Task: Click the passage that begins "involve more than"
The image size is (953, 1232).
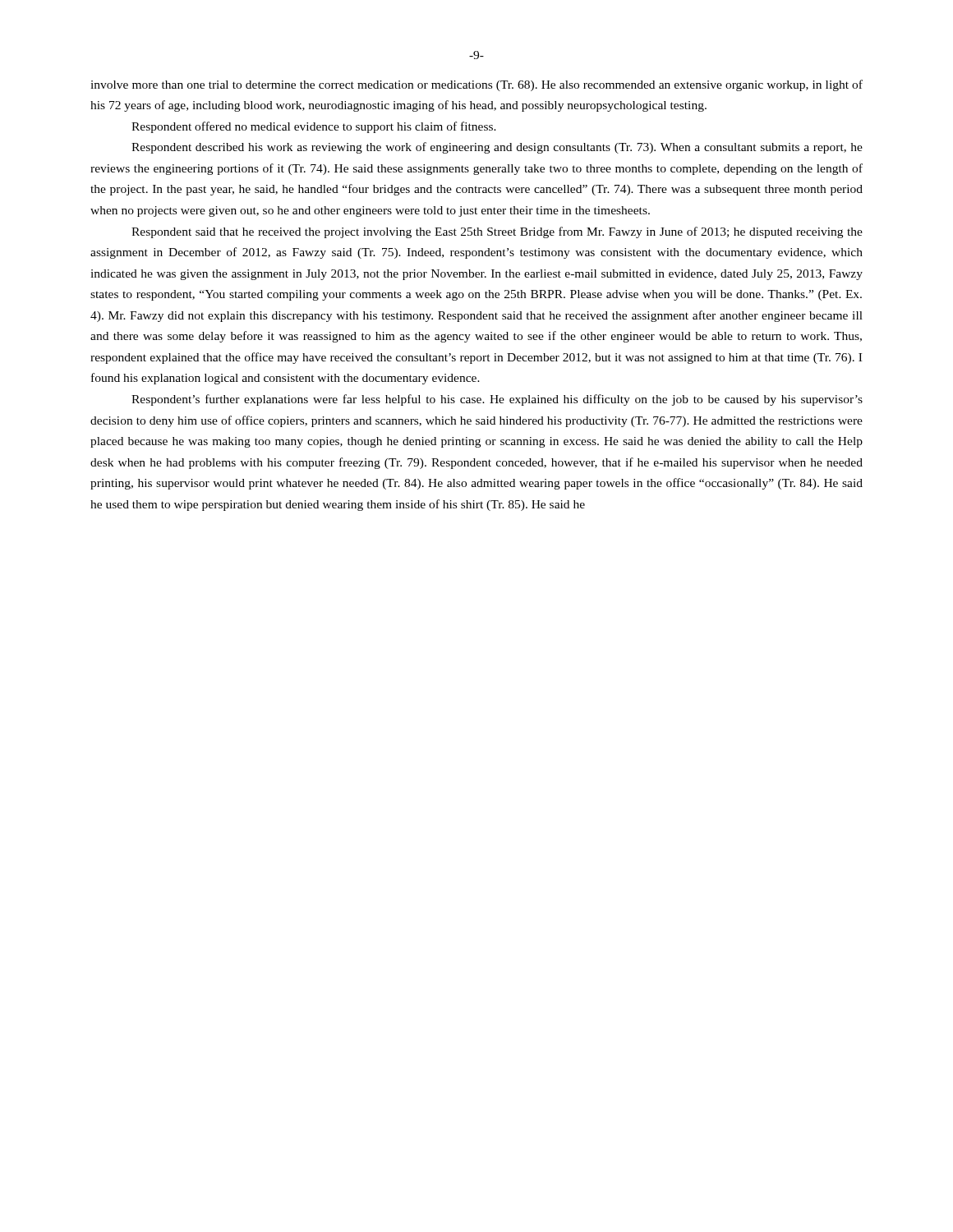Action: point(476,94)
